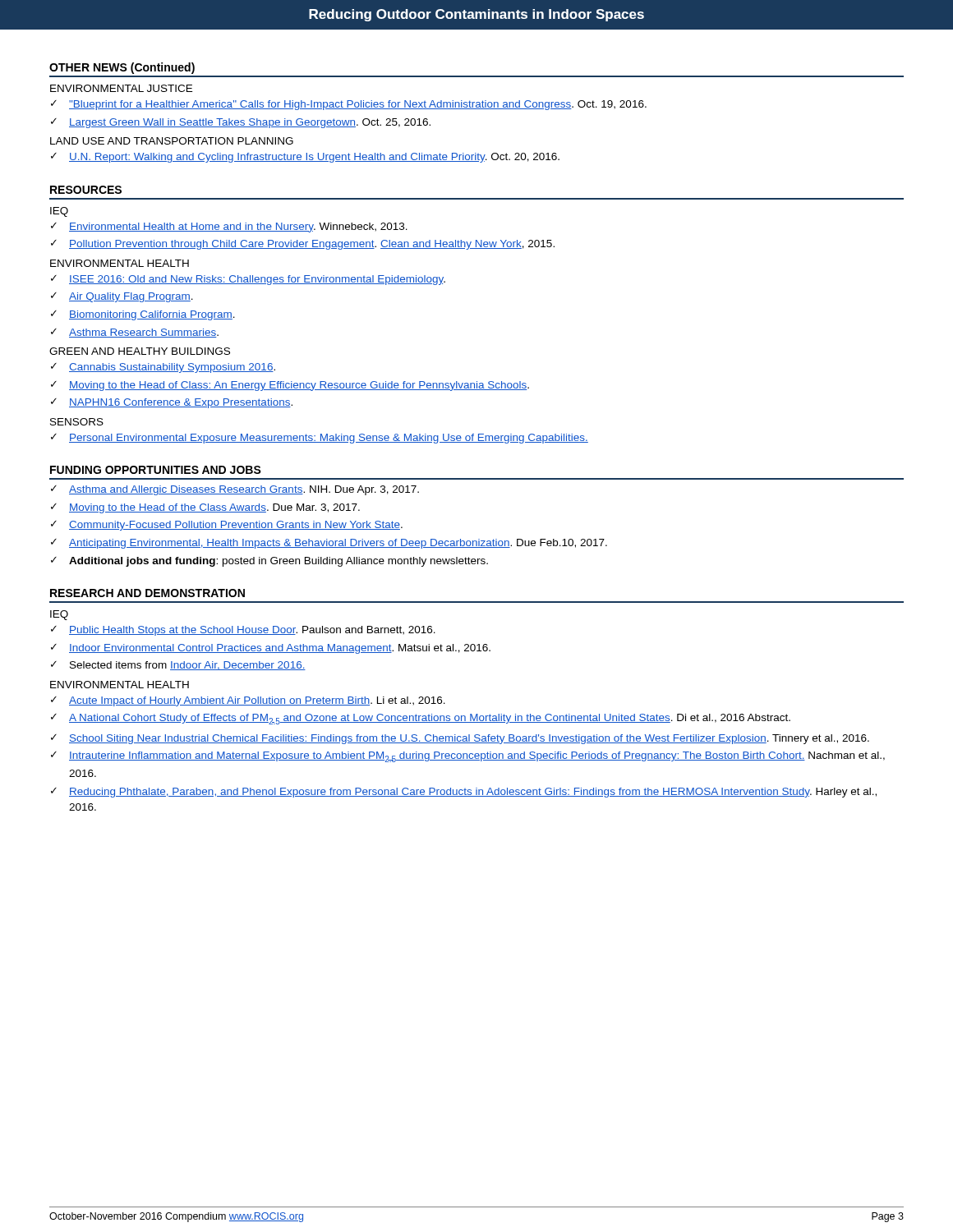Locate the region starting "Biomonitoring California Program."
This screenshot has width=953, height=1232.
tap(152, 314)
